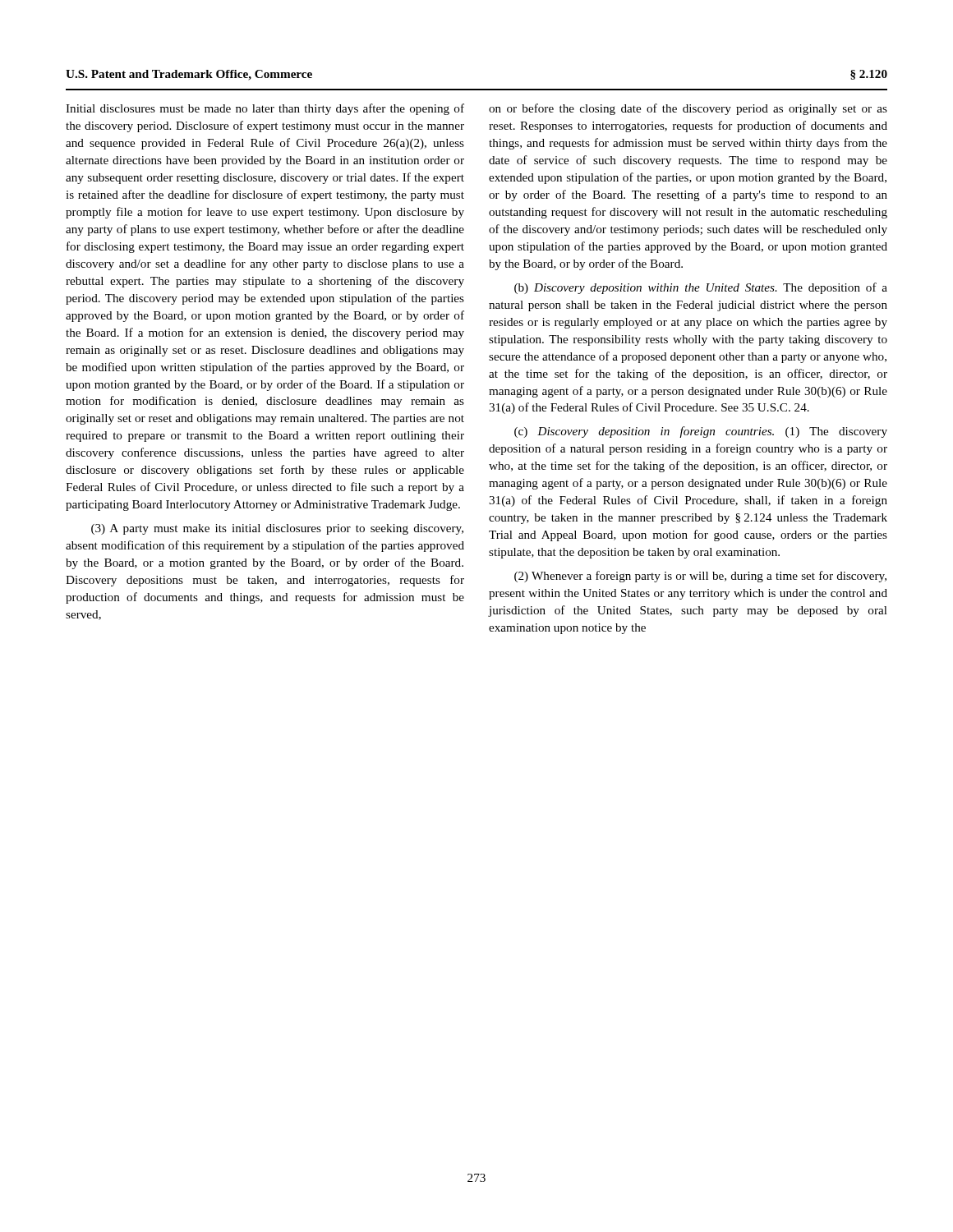The height and width of the screenshot is (1232, 953).
Task: Locate the block of text that opens with "Initial disclosures must be made"
Action: point(265,362)
